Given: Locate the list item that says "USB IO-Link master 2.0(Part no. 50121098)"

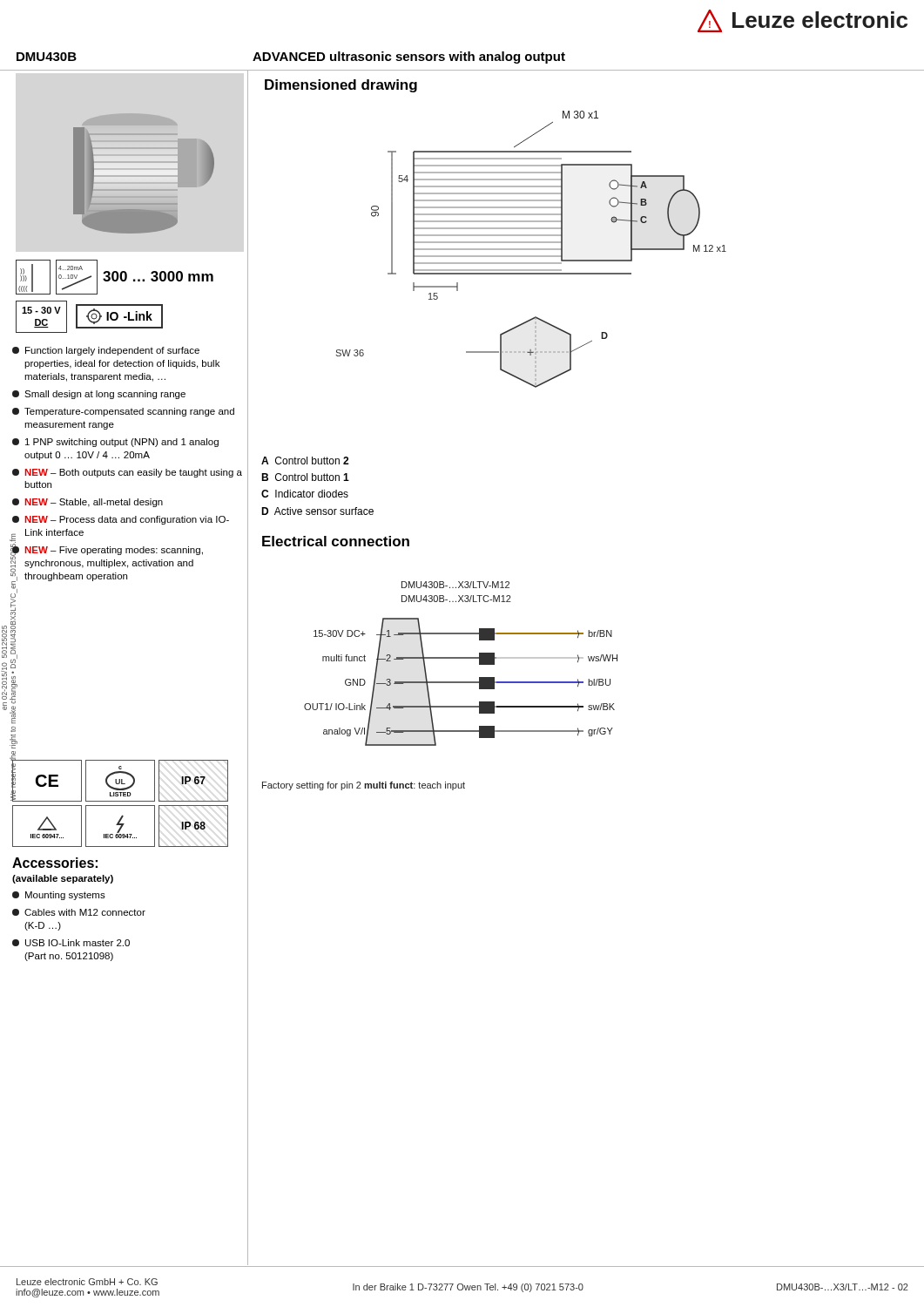Looking at the screenshot, I should tap(71, 950).
